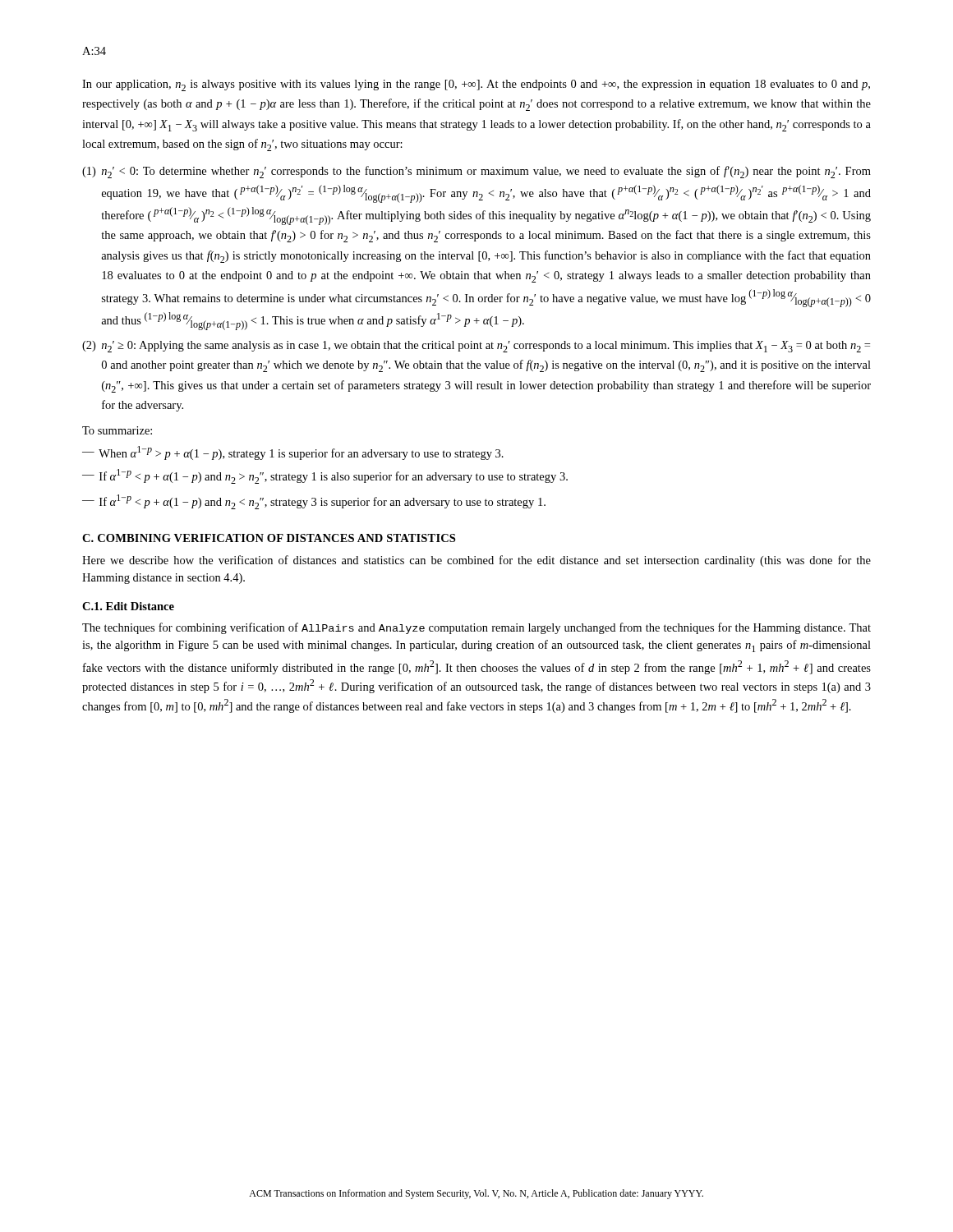Click on the region starting "To summarize:"
Viewport: 953px width, 1232px height.
coord(118,431)
